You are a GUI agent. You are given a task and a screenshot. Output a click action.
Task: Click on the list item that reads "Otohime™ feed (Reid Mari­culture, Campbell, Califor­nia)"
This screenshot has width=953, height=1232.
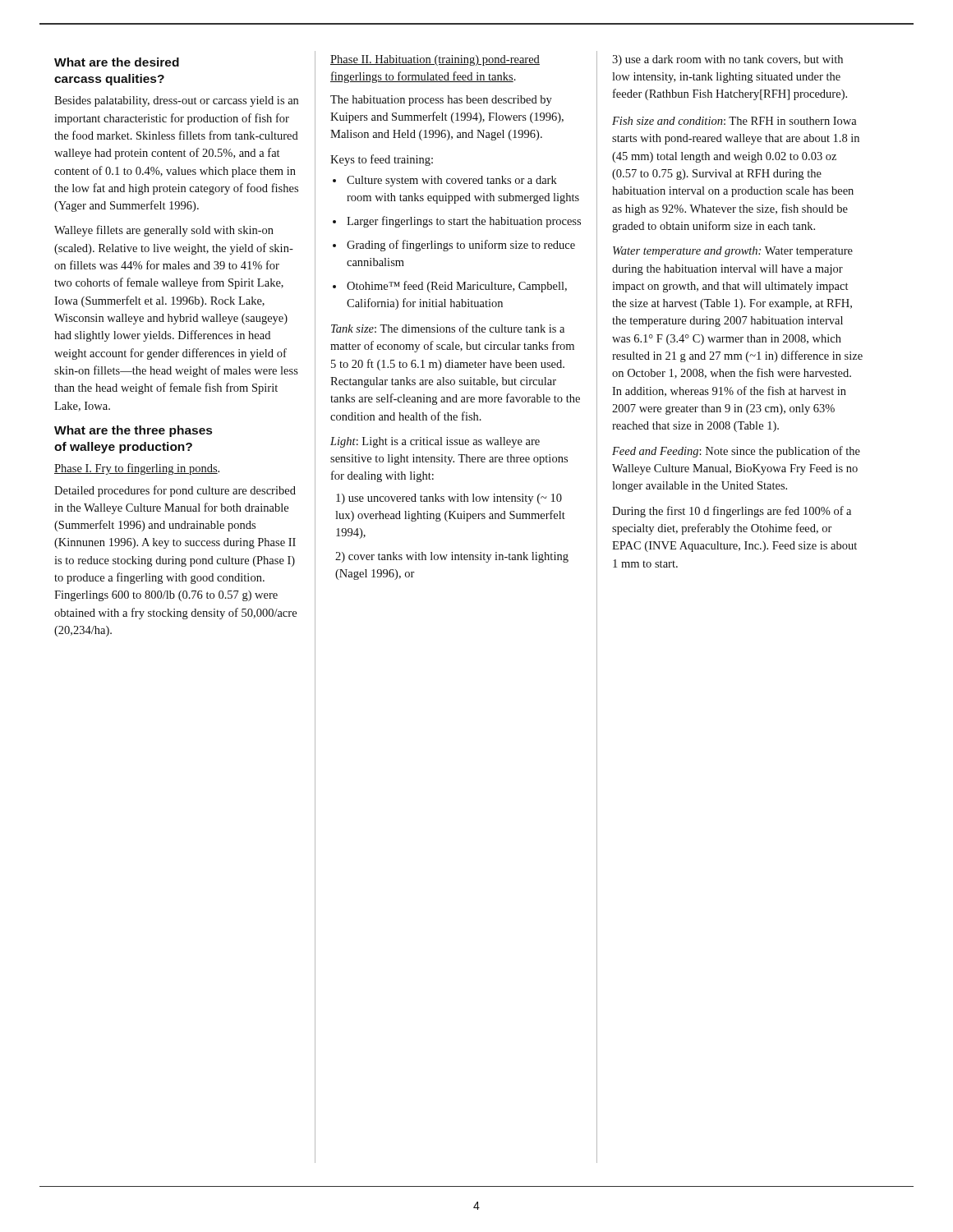(x=457, y=294)
